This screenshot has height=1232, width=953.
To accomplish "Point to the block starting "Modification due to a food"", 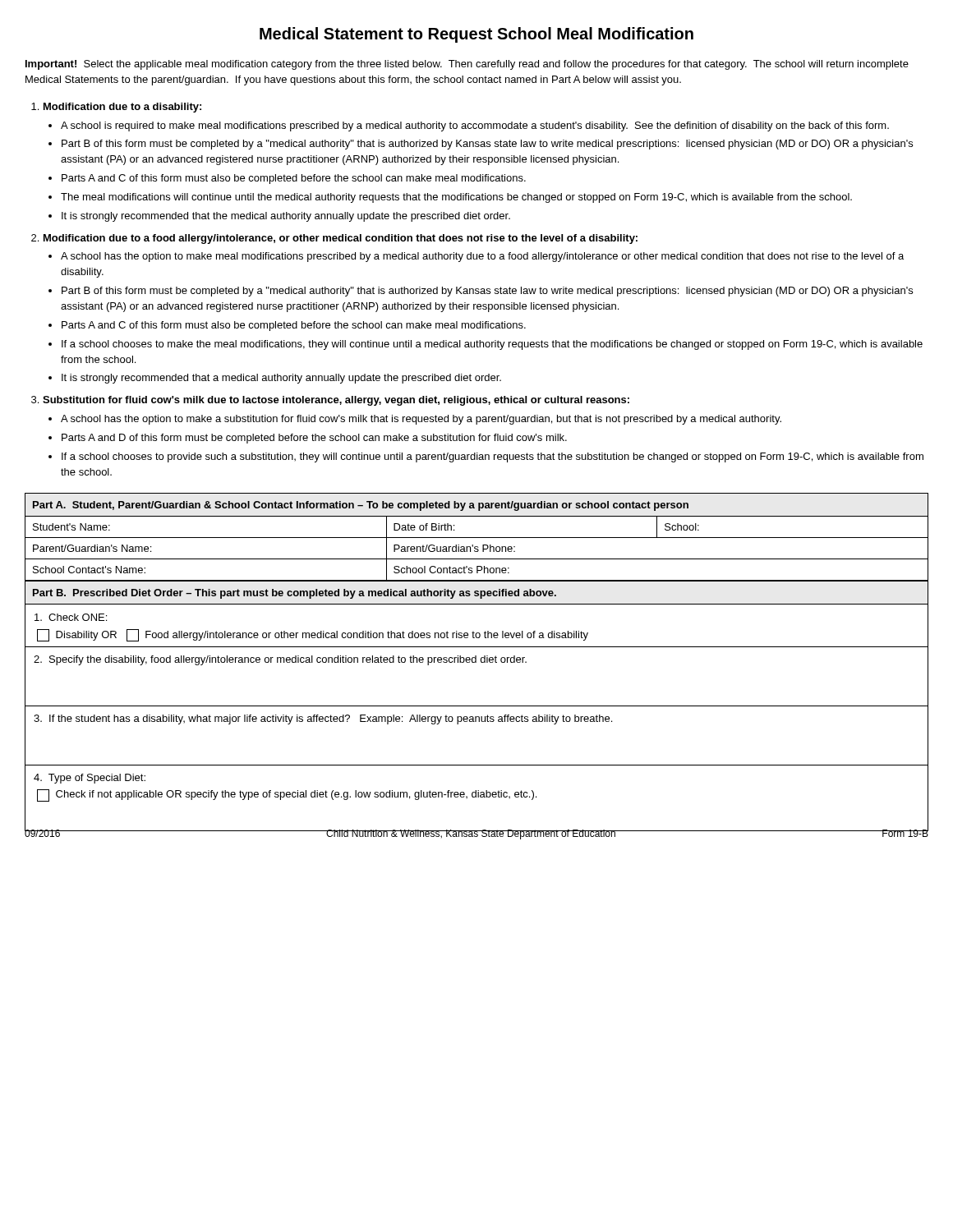I will tap(486, 309).
